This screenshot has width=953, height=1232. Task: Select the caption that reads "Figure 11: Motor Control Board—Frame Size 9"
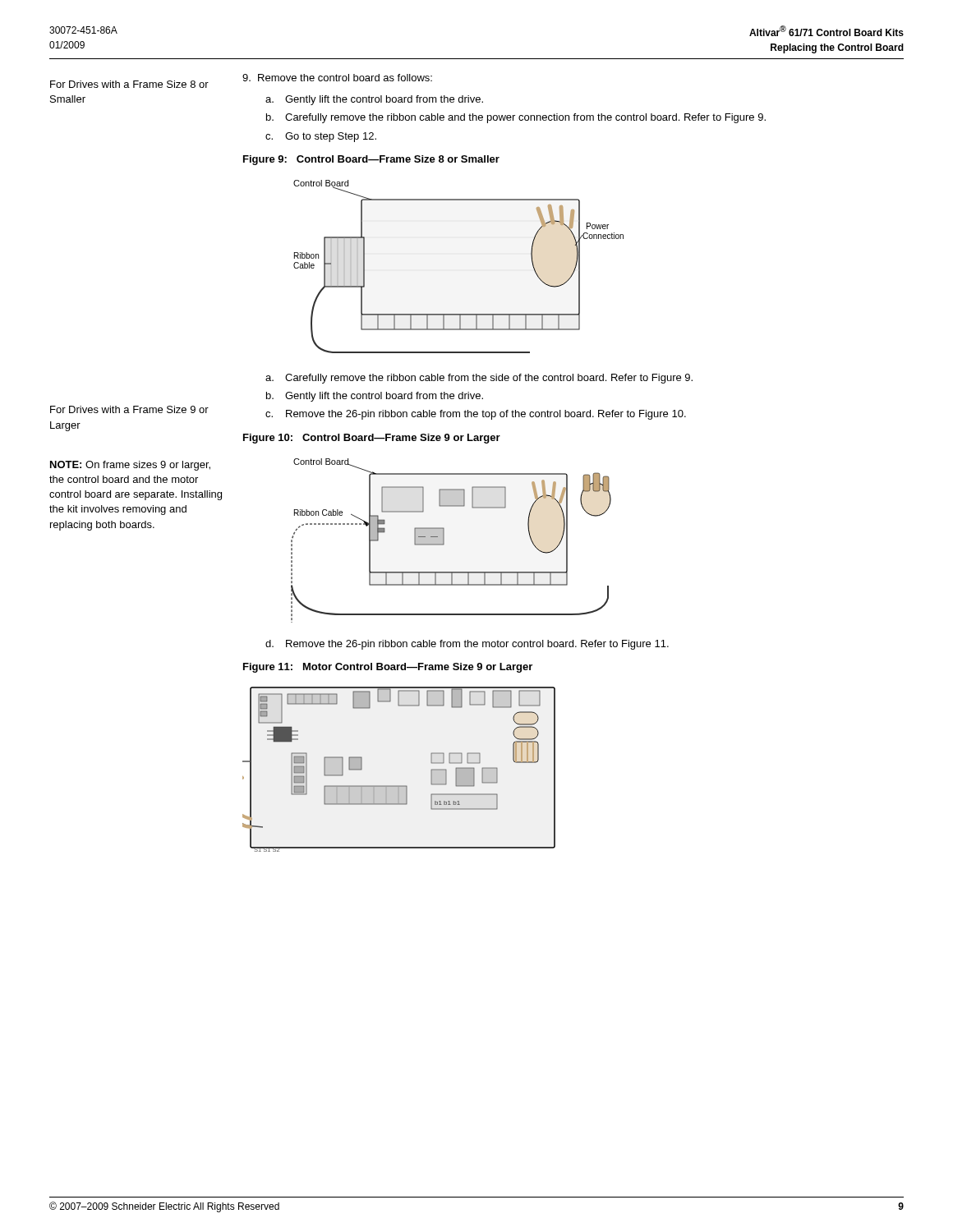coord(387,666)
